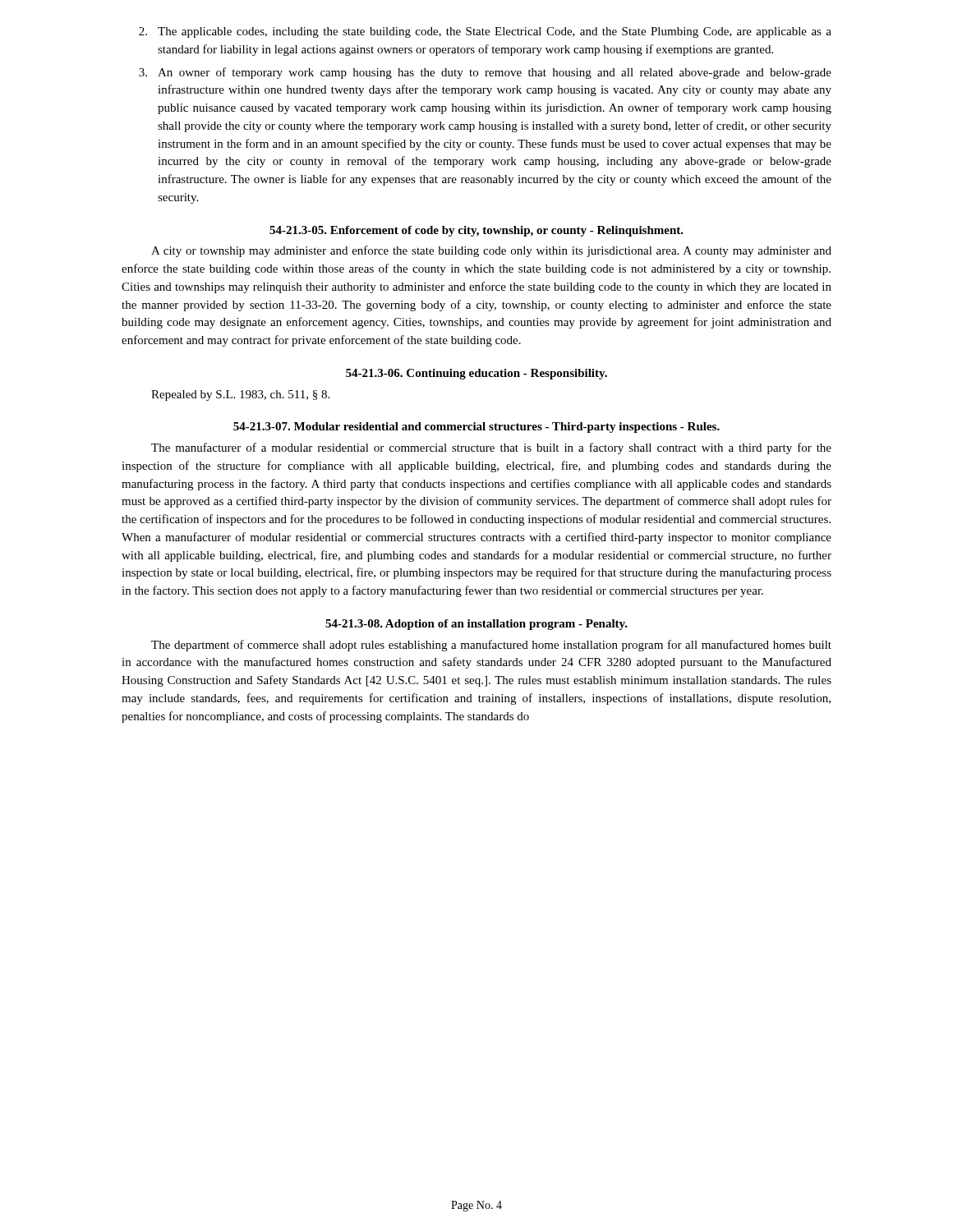Navigate to the passage starting "54-21.3-08. Adoption of an"
This screenshot has height=1232, width=953.
(x=476, y=623)
